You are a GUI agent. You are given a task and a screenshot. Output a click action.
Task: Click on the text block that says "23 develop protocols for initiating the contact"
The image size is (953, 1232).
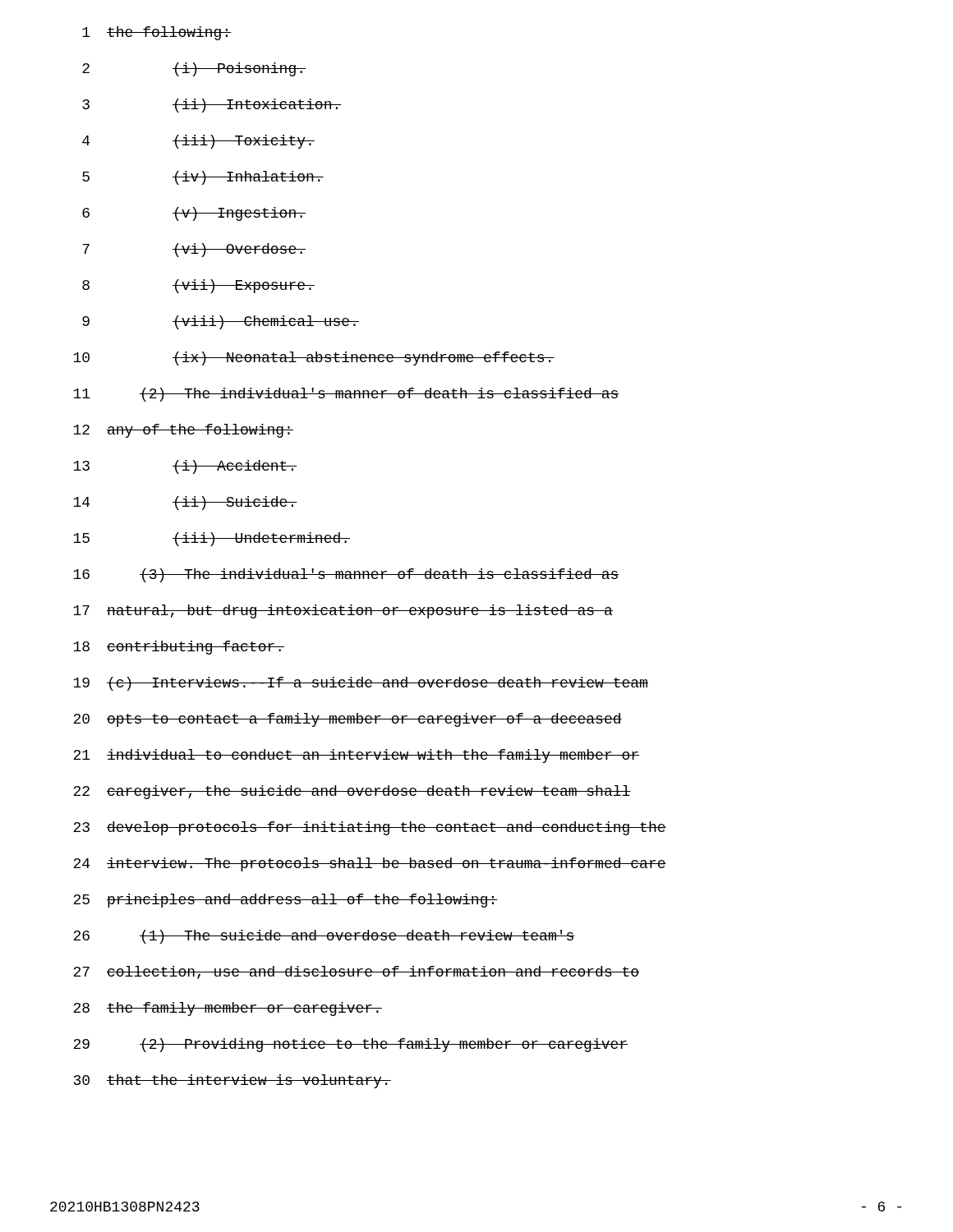click(x=358, y=828)
